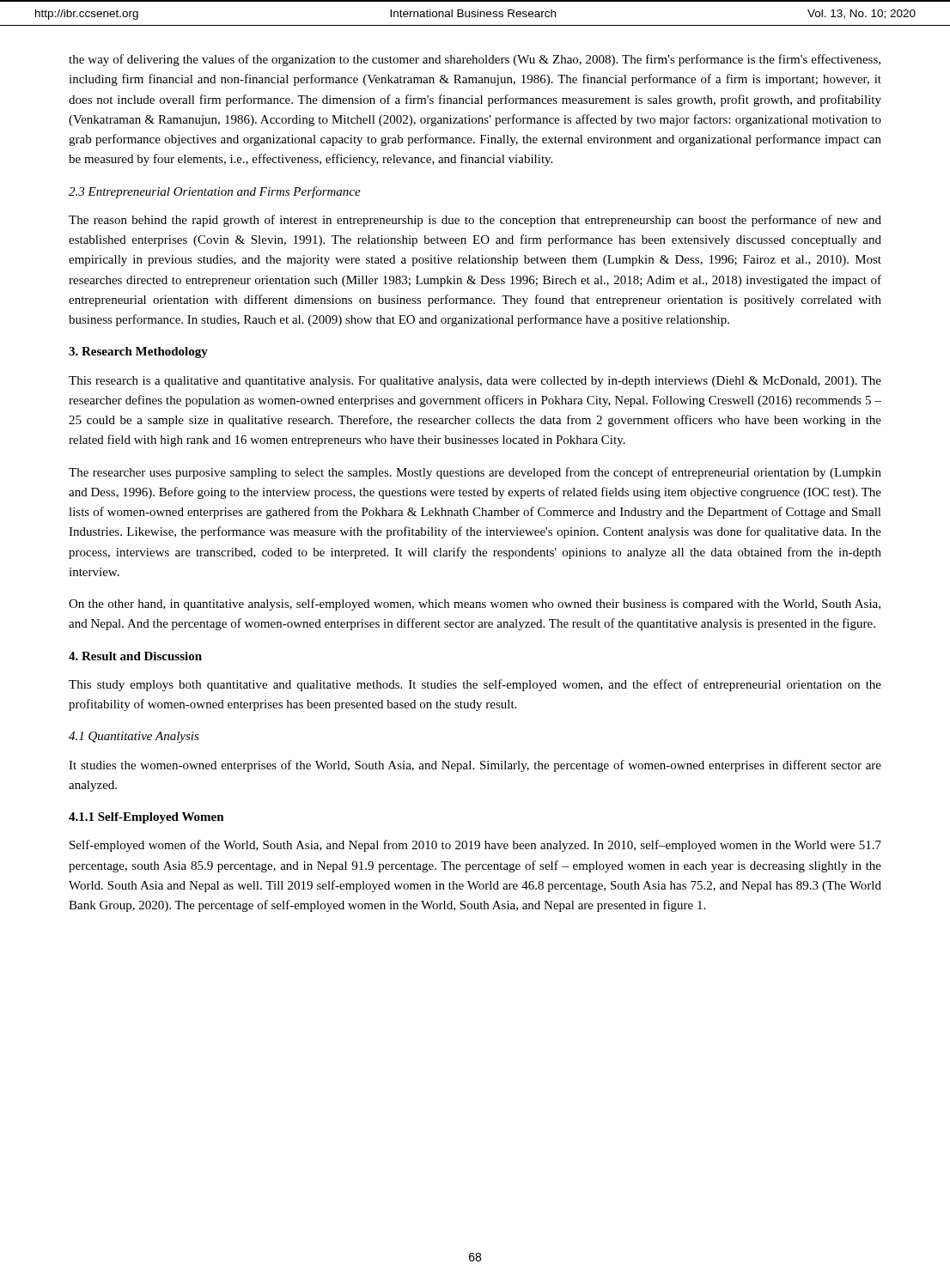Locate the element starting "4. Result and"
This screenshot has width=950, height=1288.
tap(135, 656)
